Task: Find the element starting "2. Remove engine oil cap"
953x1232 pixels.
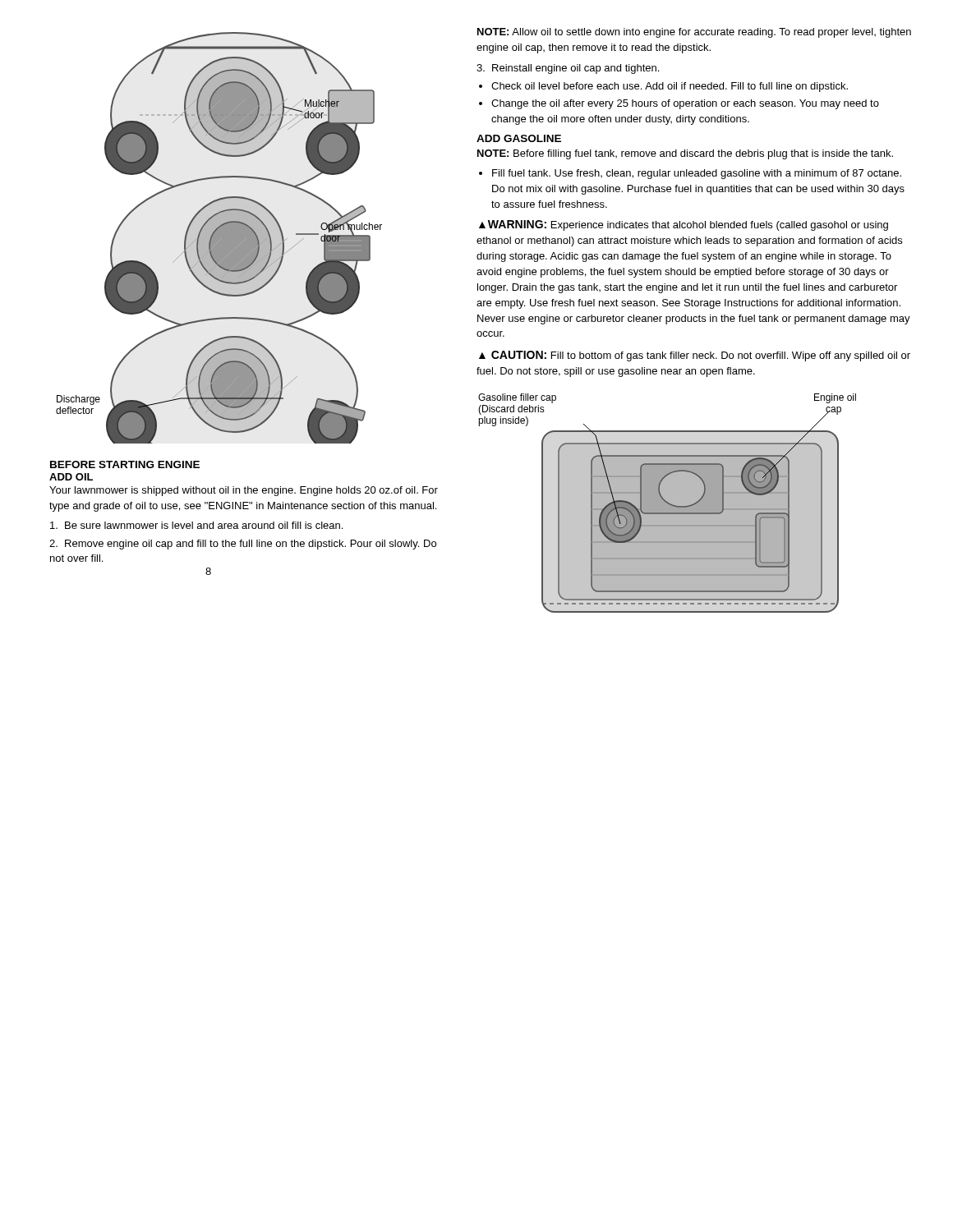Action: [243, 551]
